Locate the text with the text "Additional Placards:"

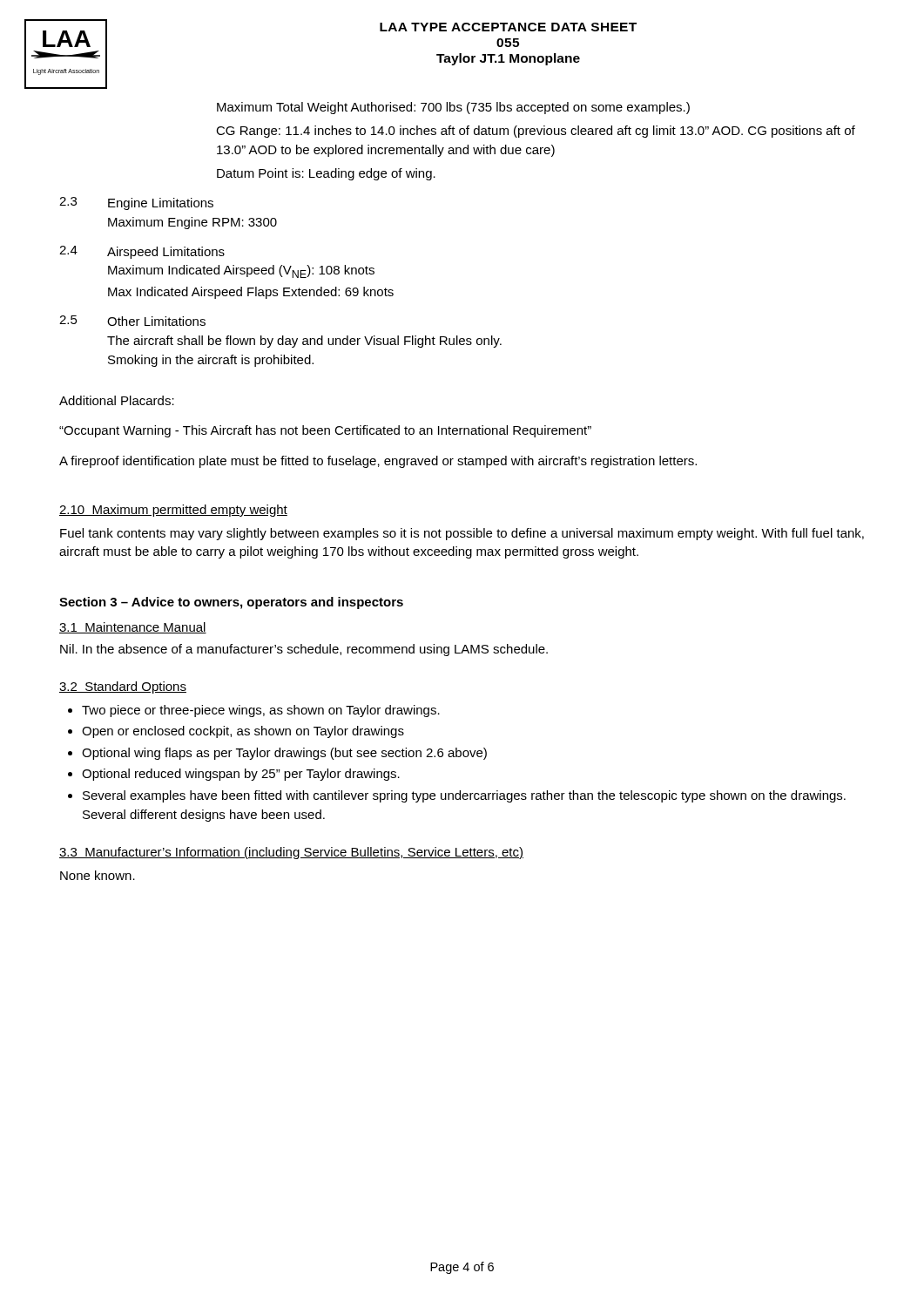pos(117,401)
